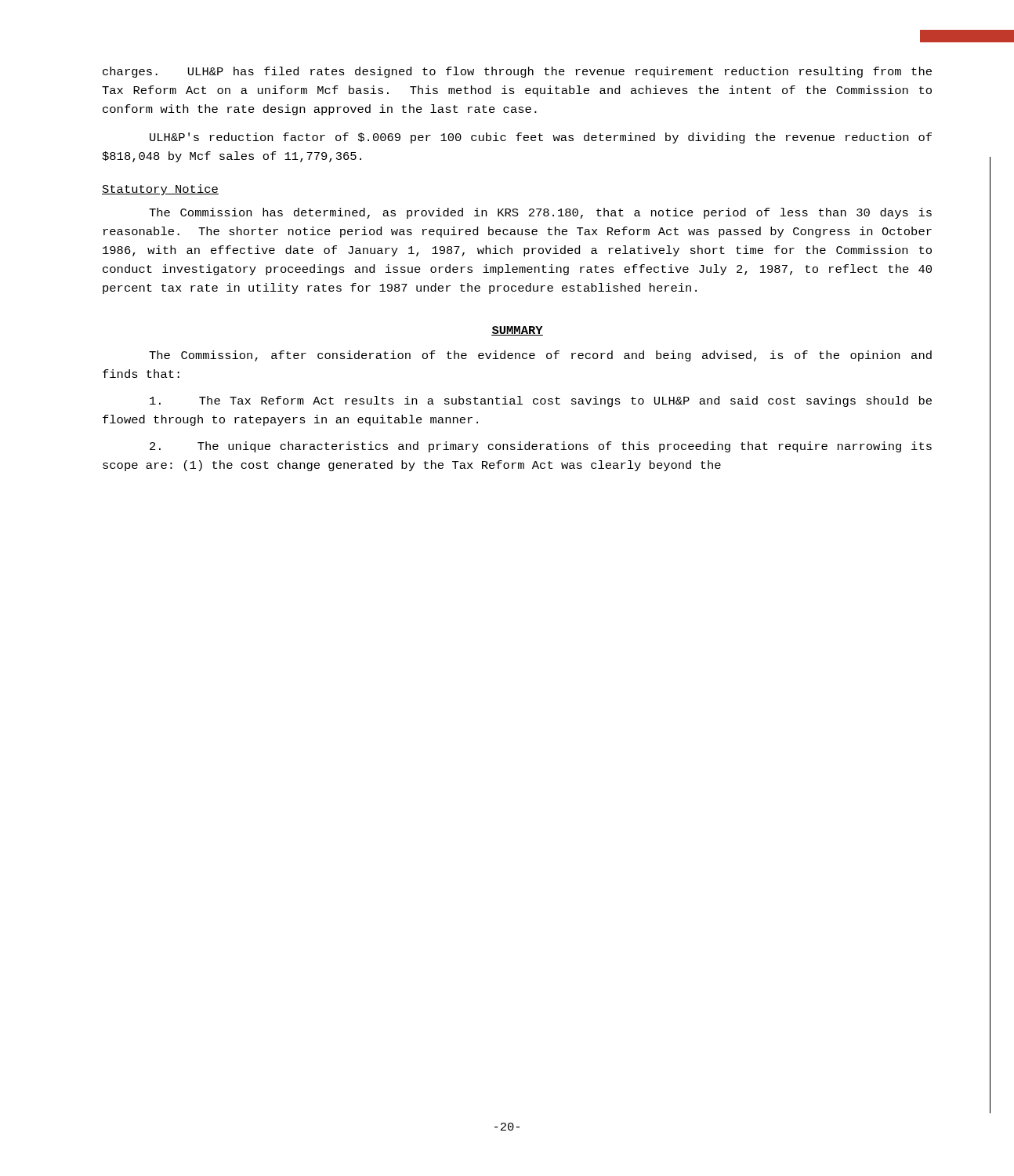The image size is (1014, 1176).
Task: Select the element starting "The Commission has determined,"
Action: tap(517, 251)
